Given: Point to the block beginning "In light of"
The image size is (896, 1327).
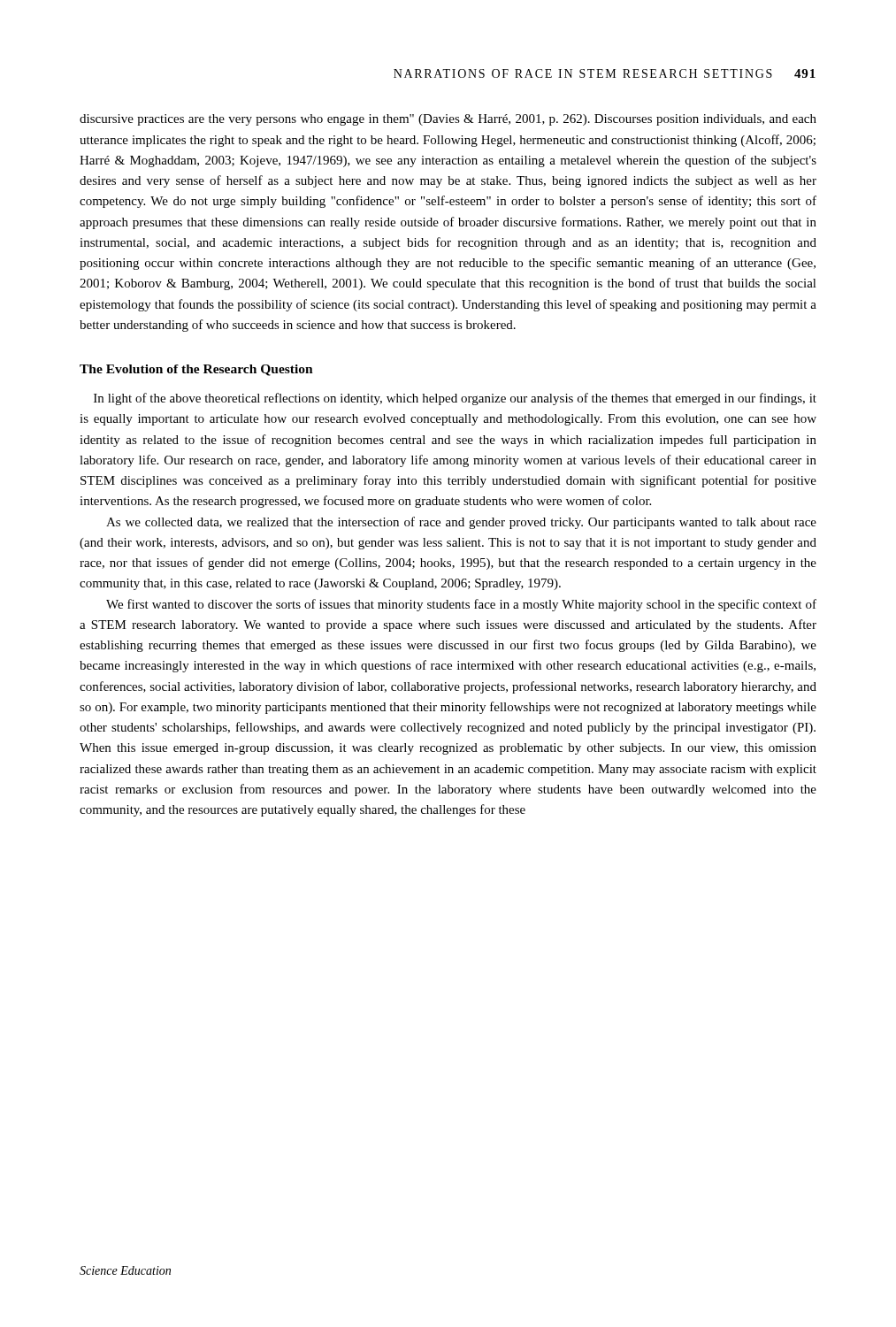Looking at the screenshot, I should tap(448, 604).
